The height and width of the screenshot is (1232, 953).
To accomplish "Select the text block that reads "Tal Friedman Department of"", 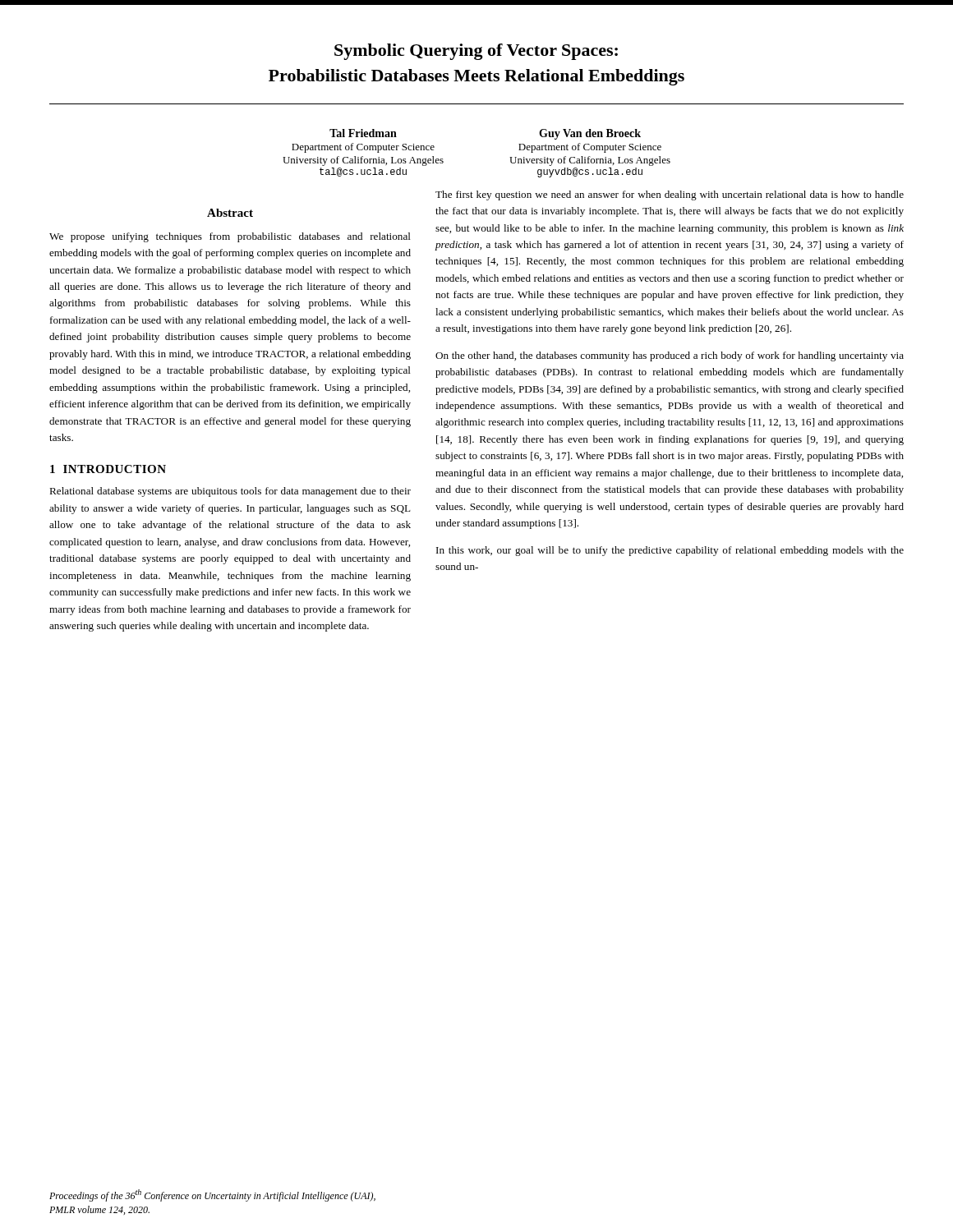I will pos(363,152).
